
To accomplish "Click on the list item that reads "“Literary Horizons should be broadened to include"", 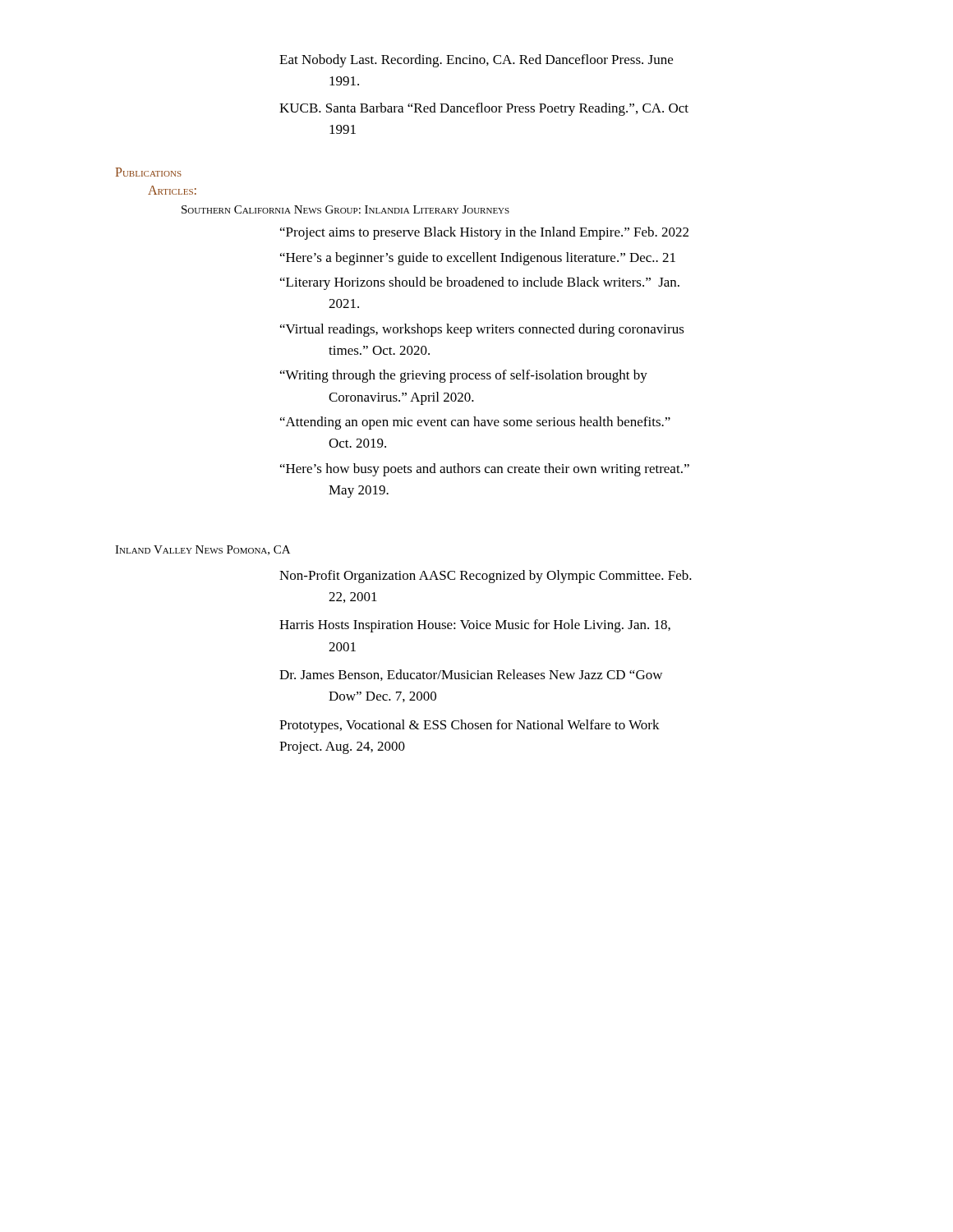I will point(480,293).
